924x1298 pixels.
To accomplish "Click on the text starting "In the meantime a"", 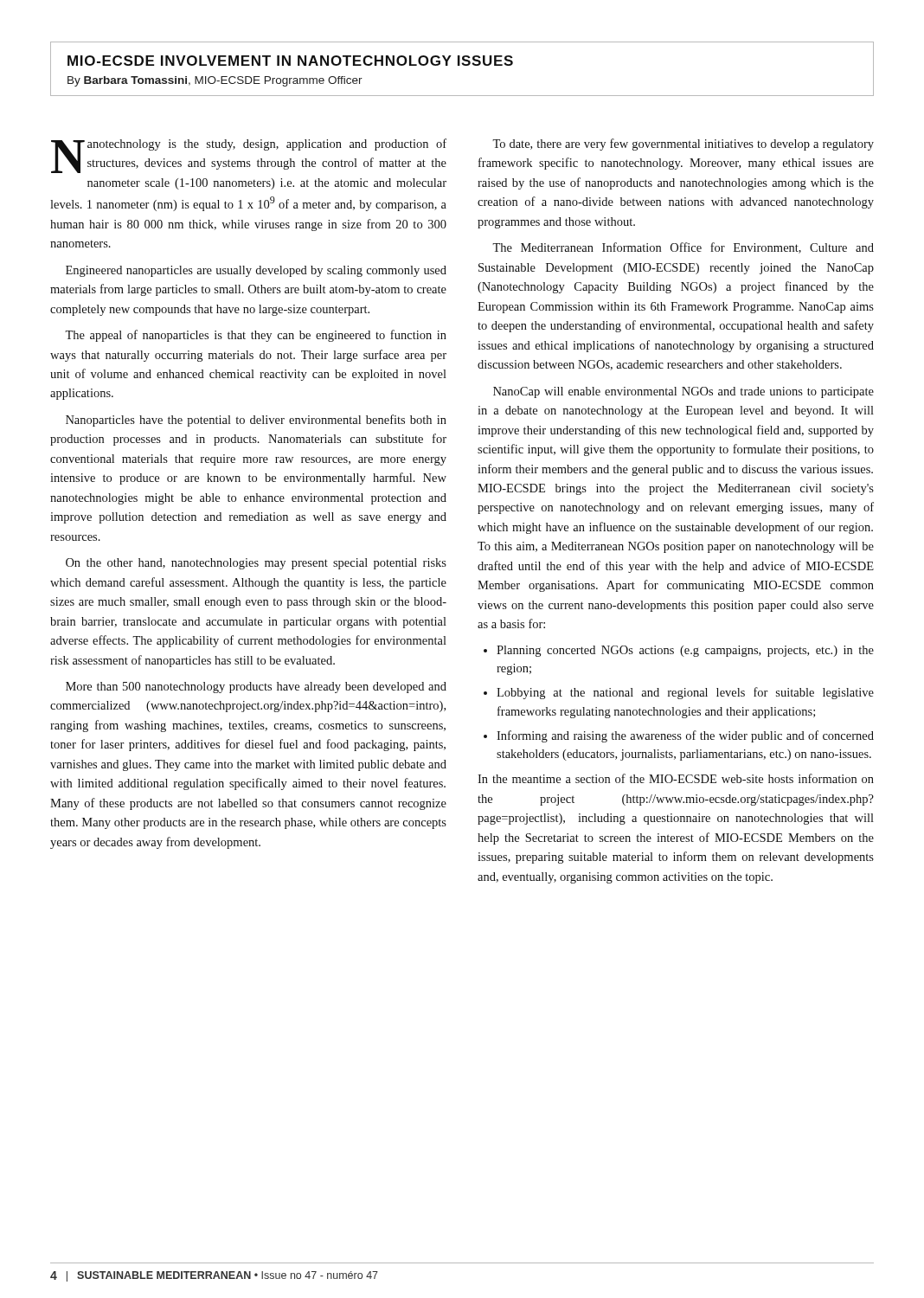I will pos(676,828).
